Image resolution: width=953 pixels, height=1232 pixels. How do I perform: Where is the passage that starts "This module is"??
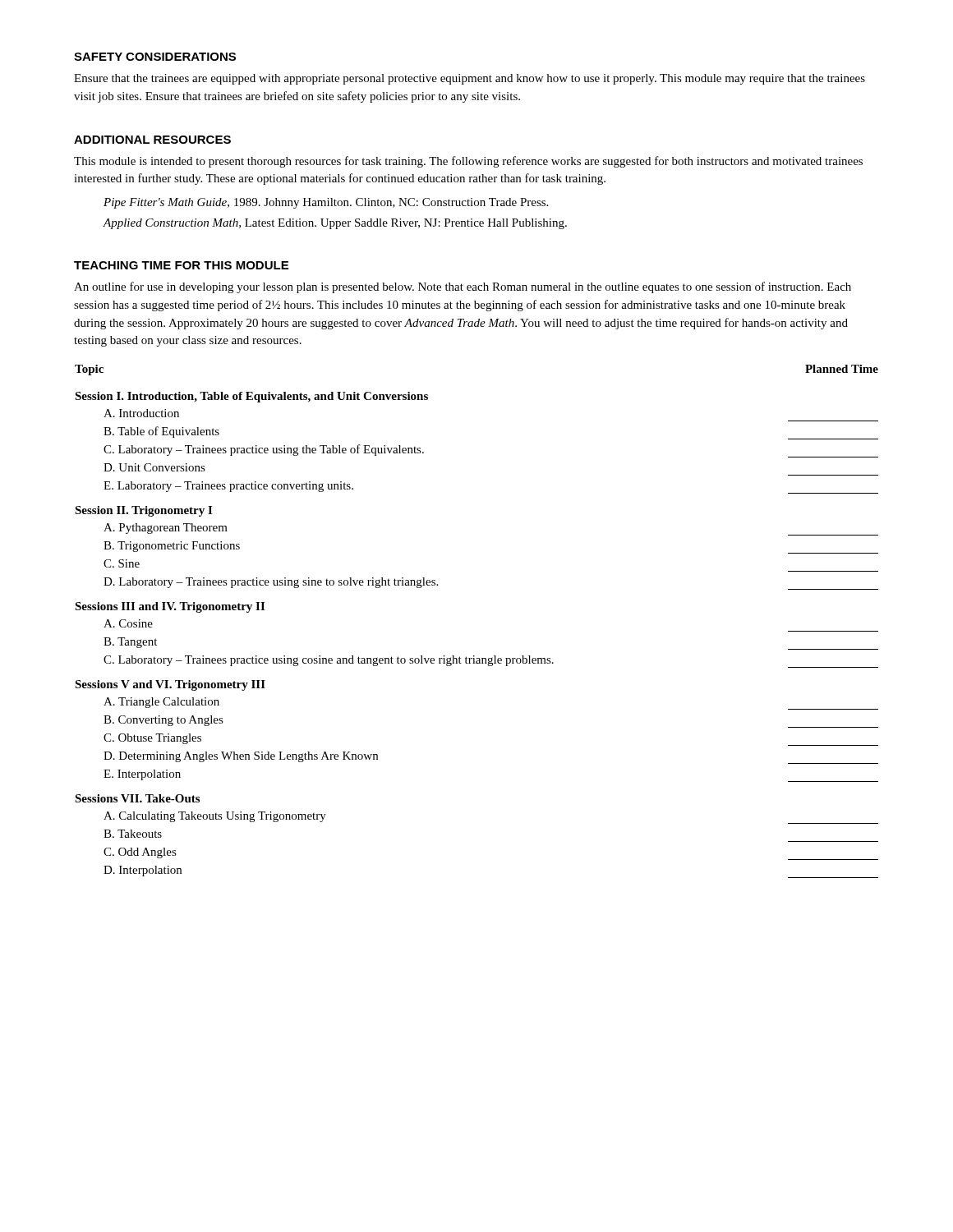point(469,170)
